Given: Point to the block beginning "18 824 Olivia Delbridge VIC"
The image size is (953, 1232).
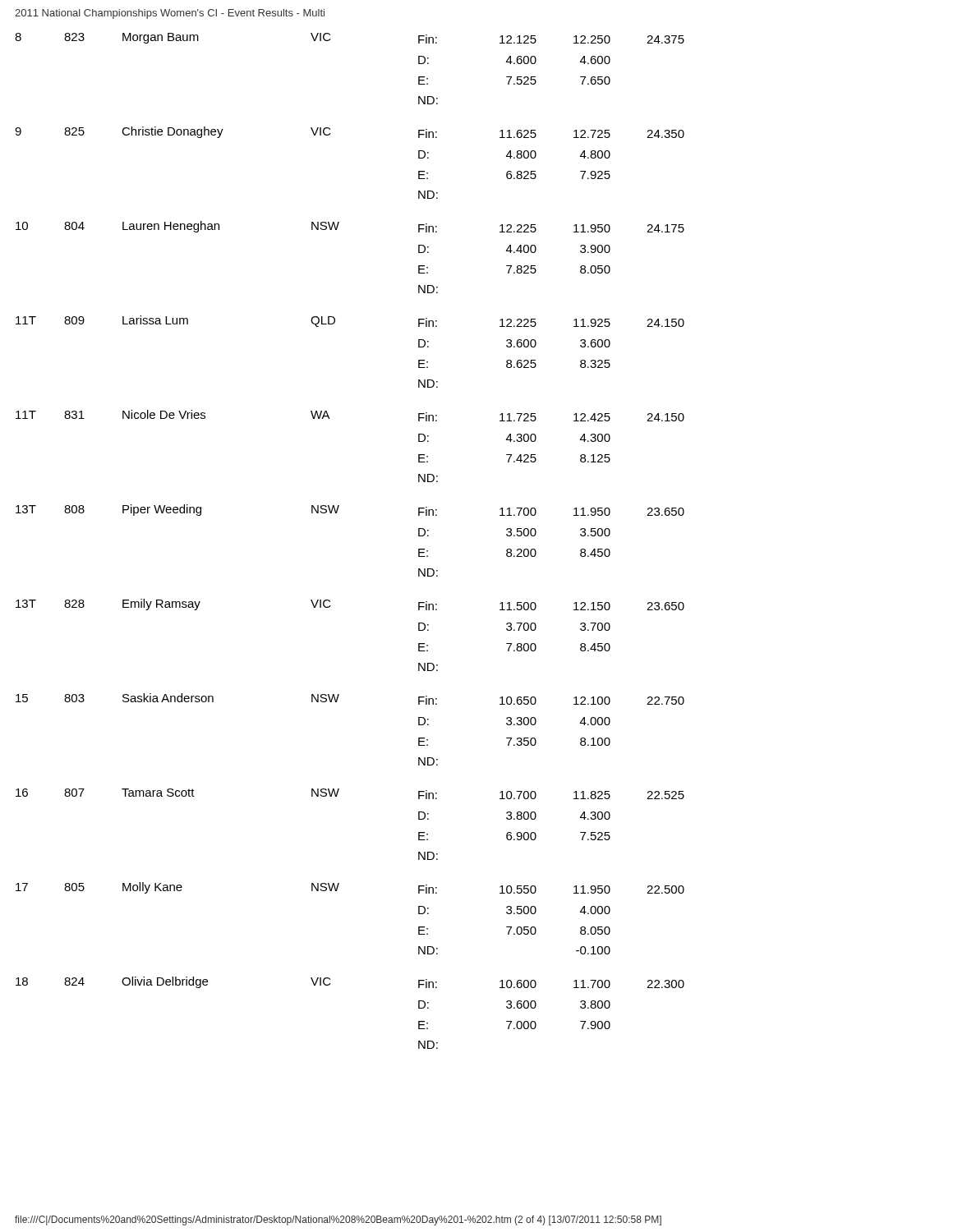Looking at the screenshot, I should (168, 982).
